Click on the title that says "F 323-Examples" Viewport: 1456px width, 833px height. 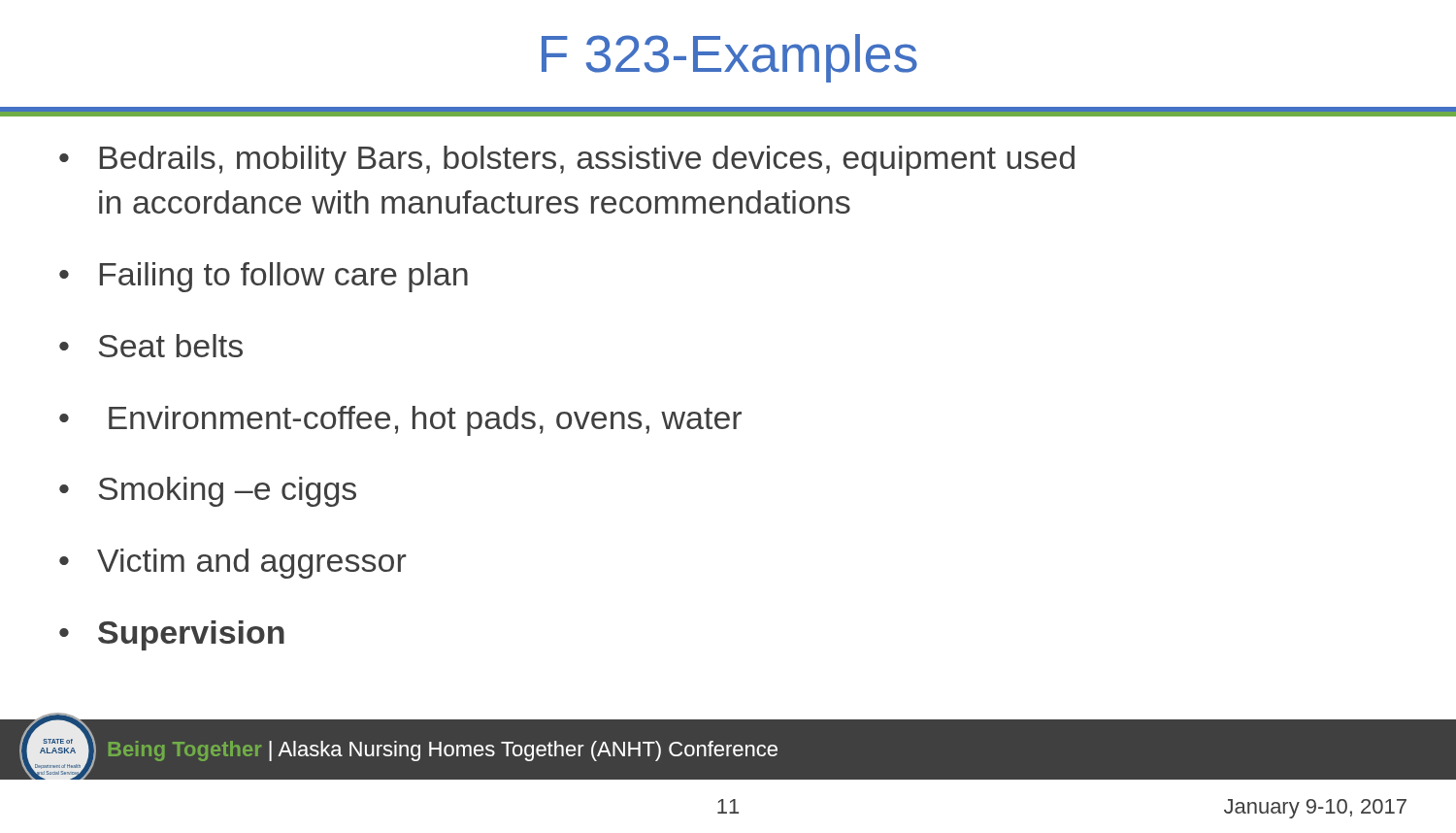click(728, 53)
